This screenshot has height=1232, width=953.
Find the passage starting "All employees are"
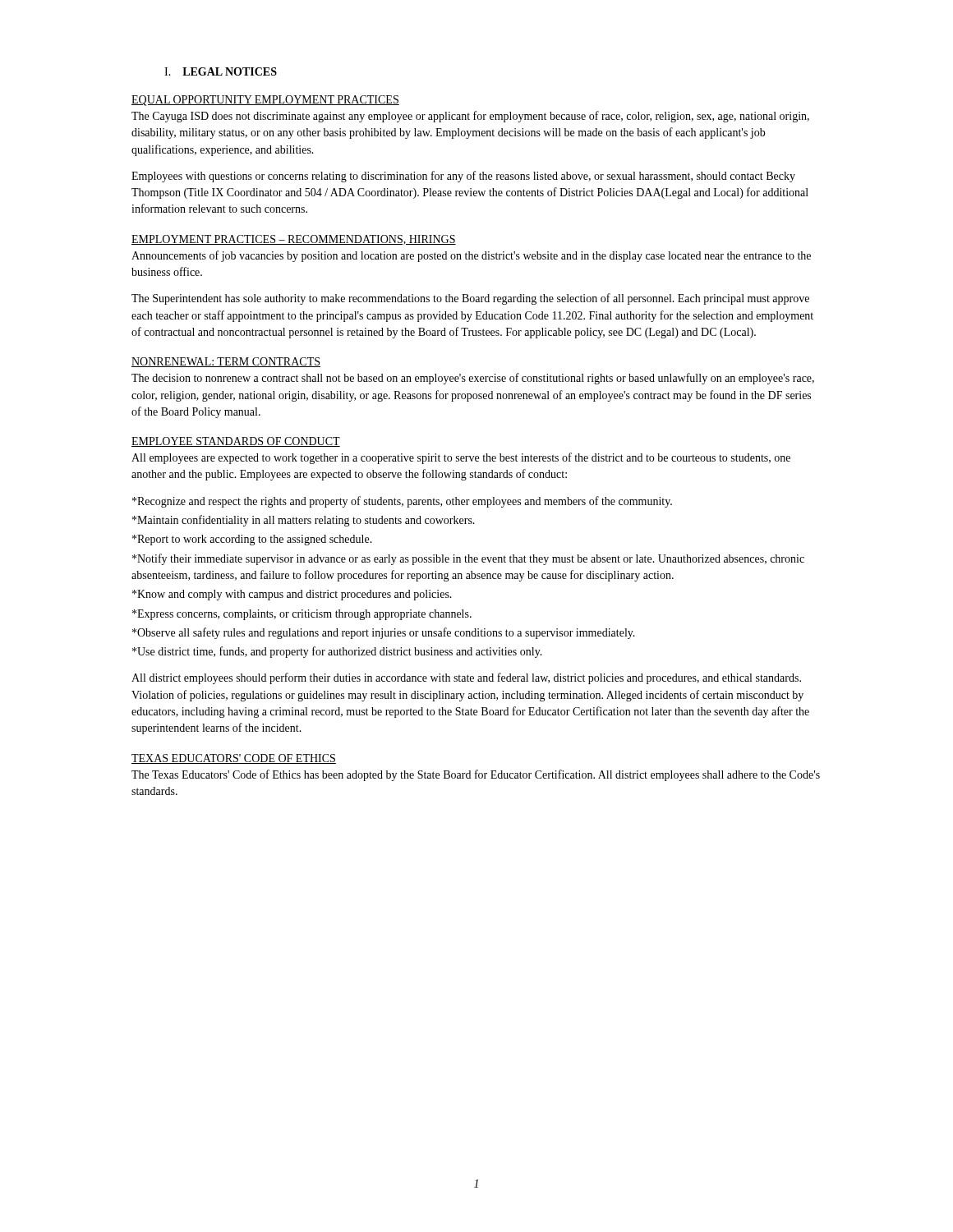point(476,467)
